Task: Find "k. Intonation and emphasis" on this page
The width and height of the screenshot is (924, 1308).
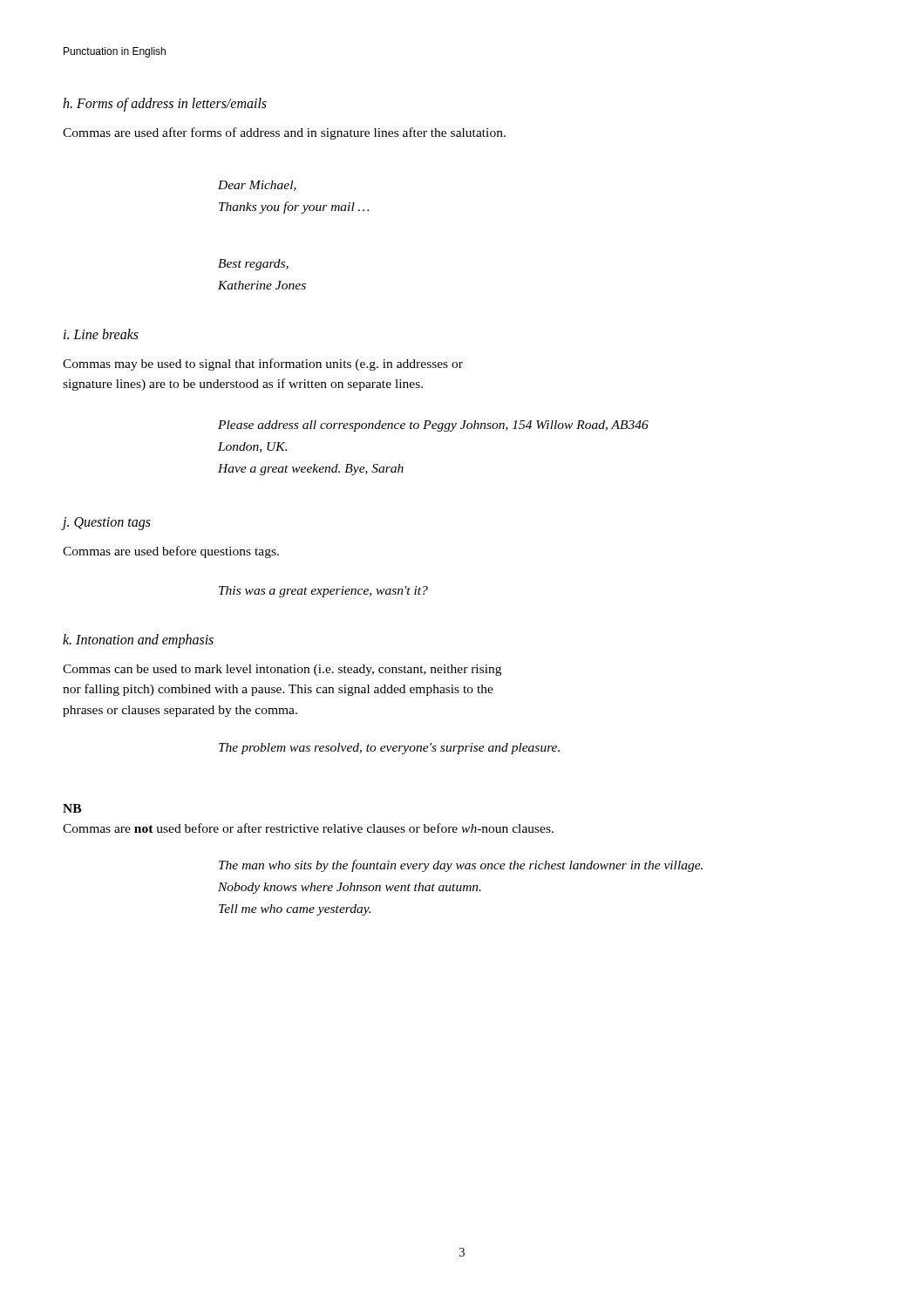Action: [138, 640]
